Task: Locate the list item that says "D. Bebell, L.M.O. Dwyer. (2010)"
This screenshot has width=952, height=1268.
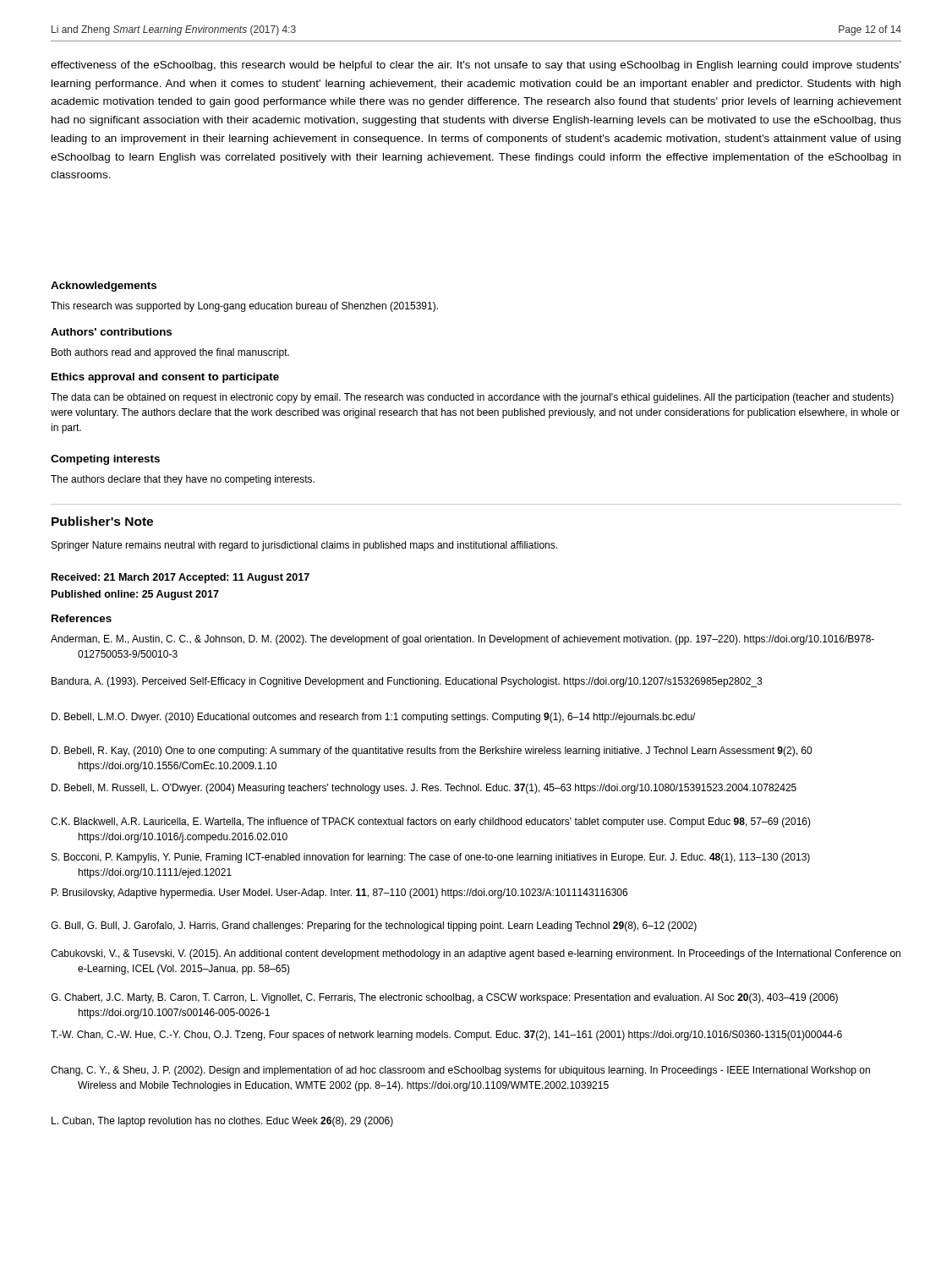Action: [373, 717]
